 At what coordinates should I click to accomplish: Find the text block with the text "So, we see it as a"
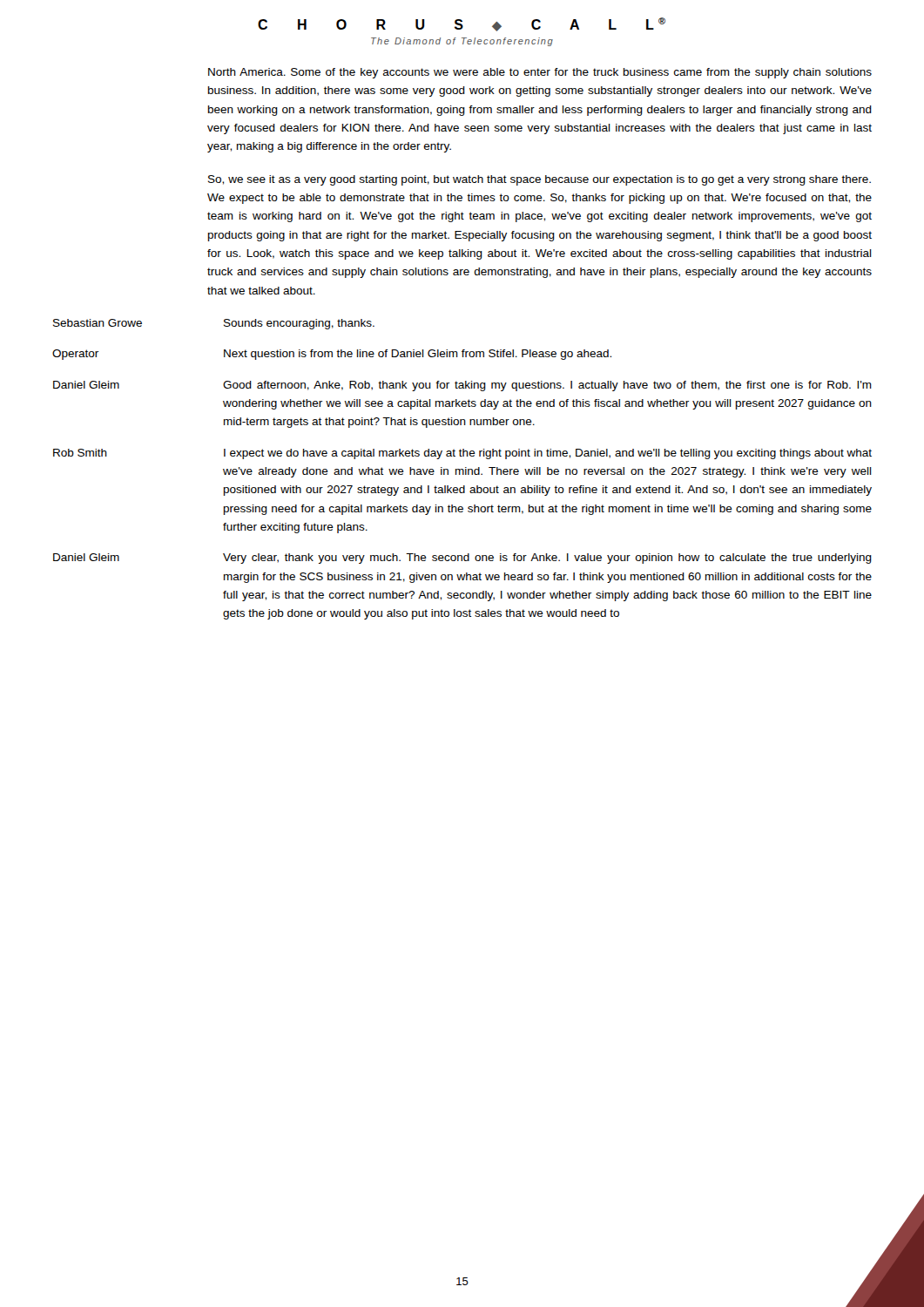[539, 235]
